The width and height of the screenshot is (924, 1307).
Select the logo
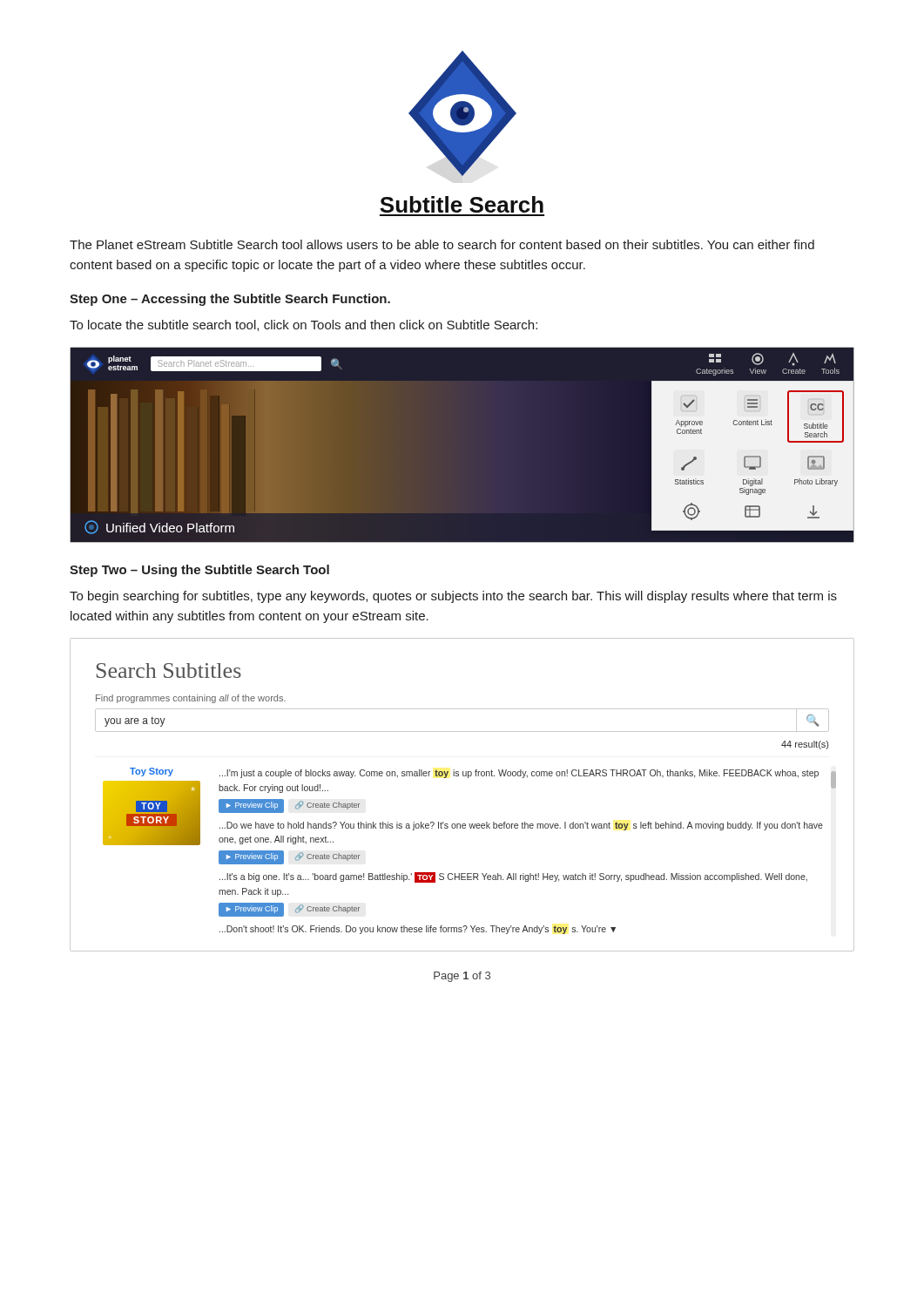(x=462, y=113)
